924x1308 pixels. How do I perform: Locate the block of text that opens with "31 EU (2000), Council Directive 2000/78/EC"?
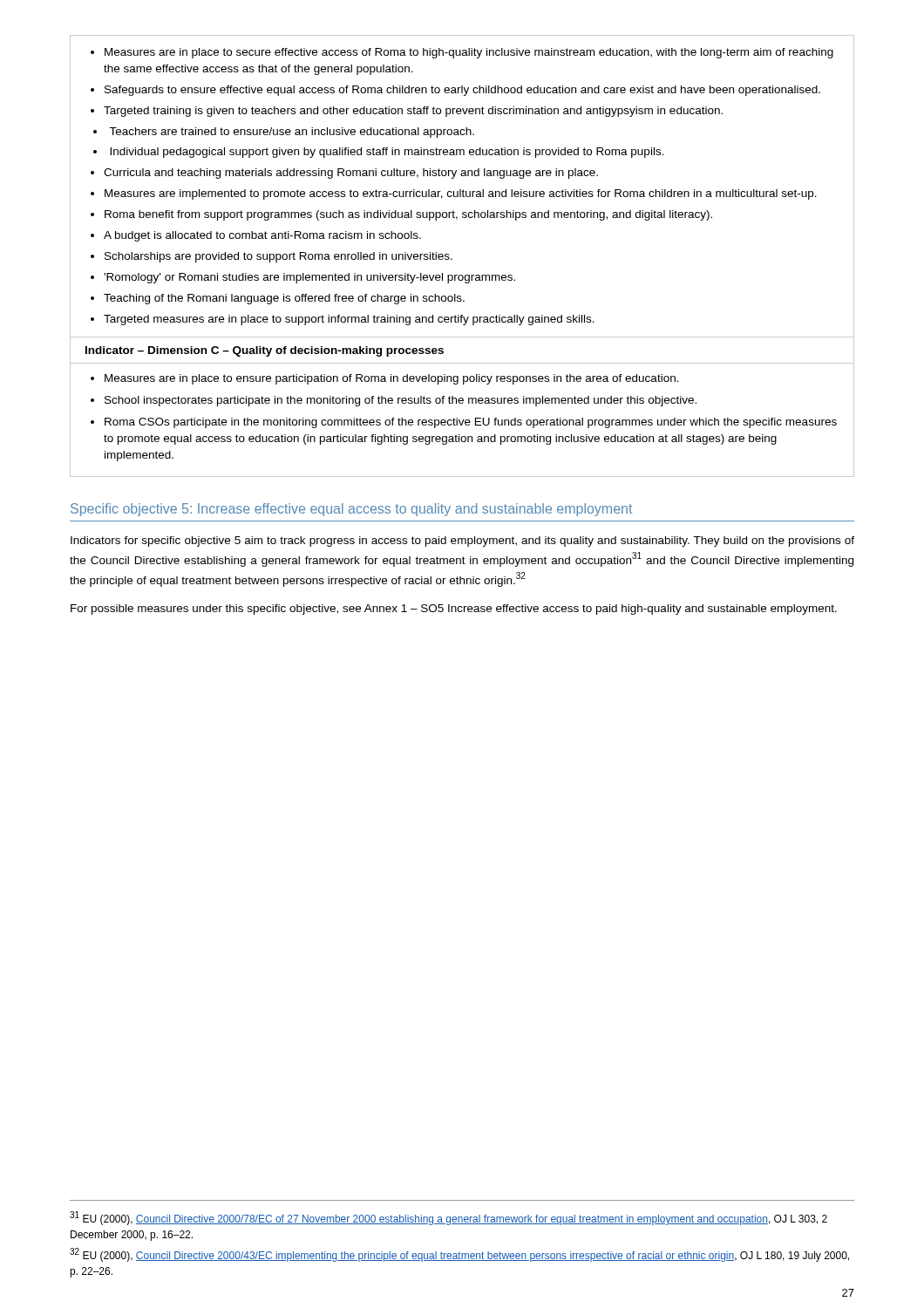point(449,1226)
